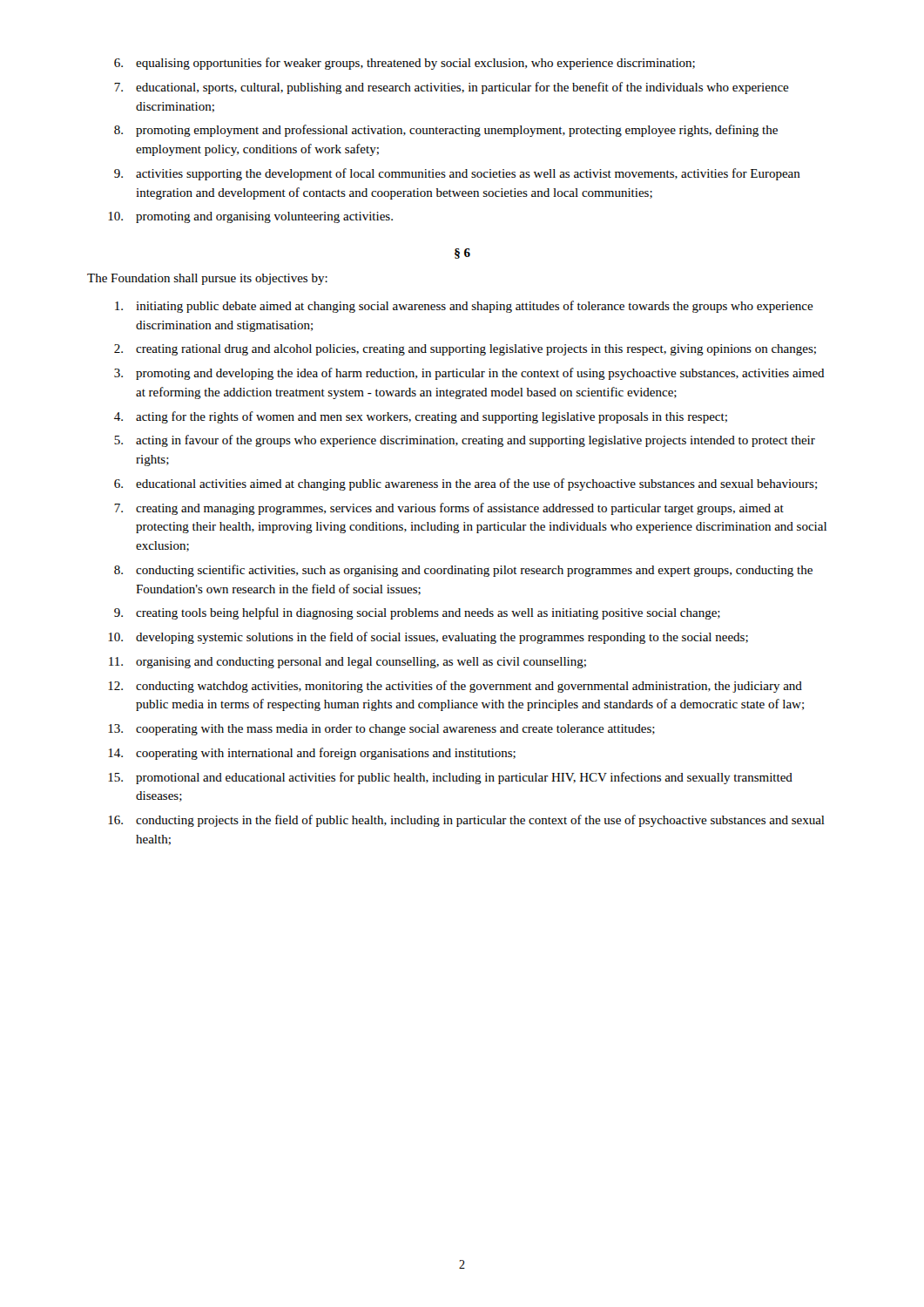Click on the list item with the text "9. activities supporting the development"
This screenshot has width=924, height=1307.
[462, 183]
